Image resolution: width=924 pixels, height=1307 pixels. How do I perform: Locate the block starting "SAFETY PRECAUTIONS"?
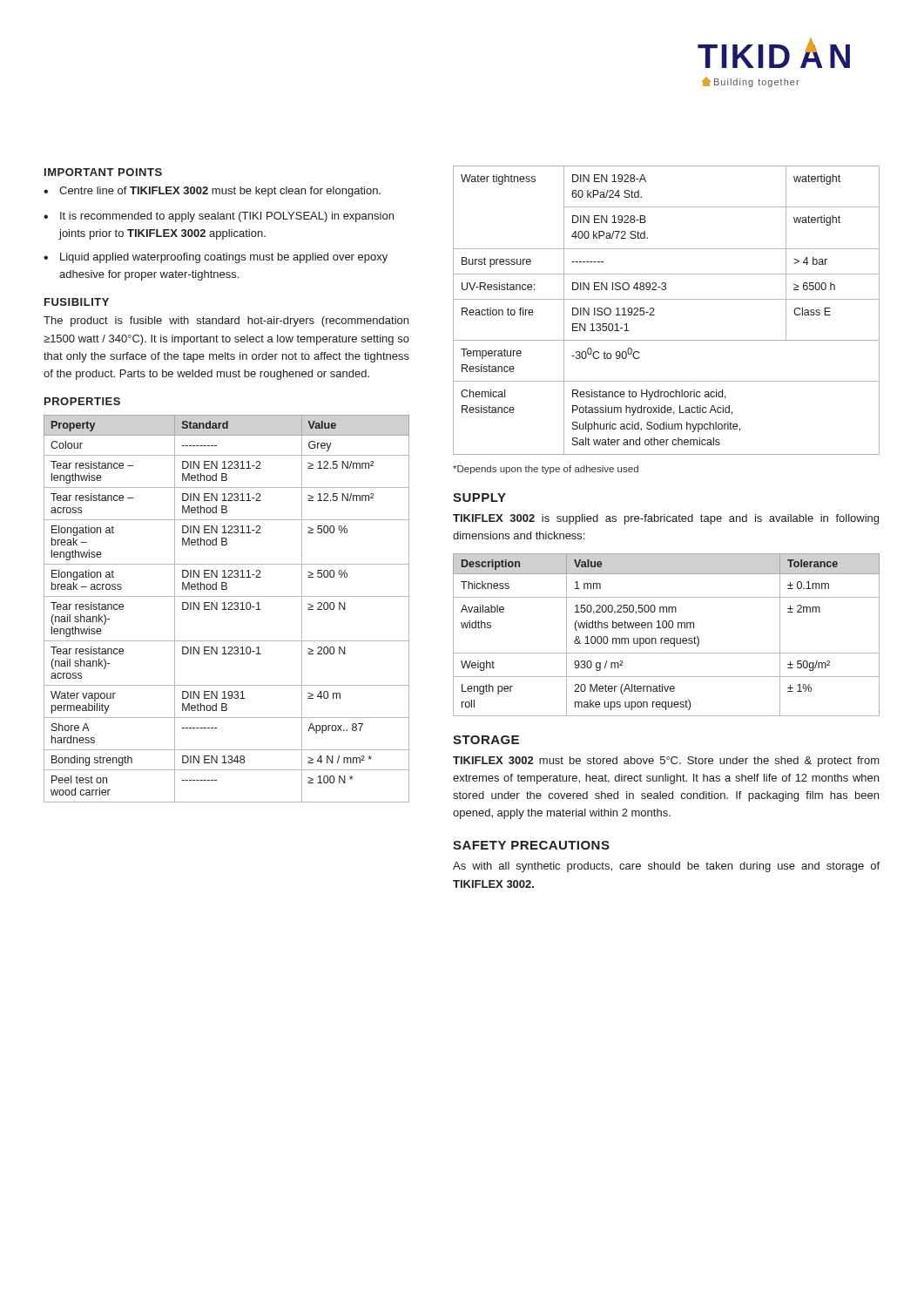(x=531, y=845)
